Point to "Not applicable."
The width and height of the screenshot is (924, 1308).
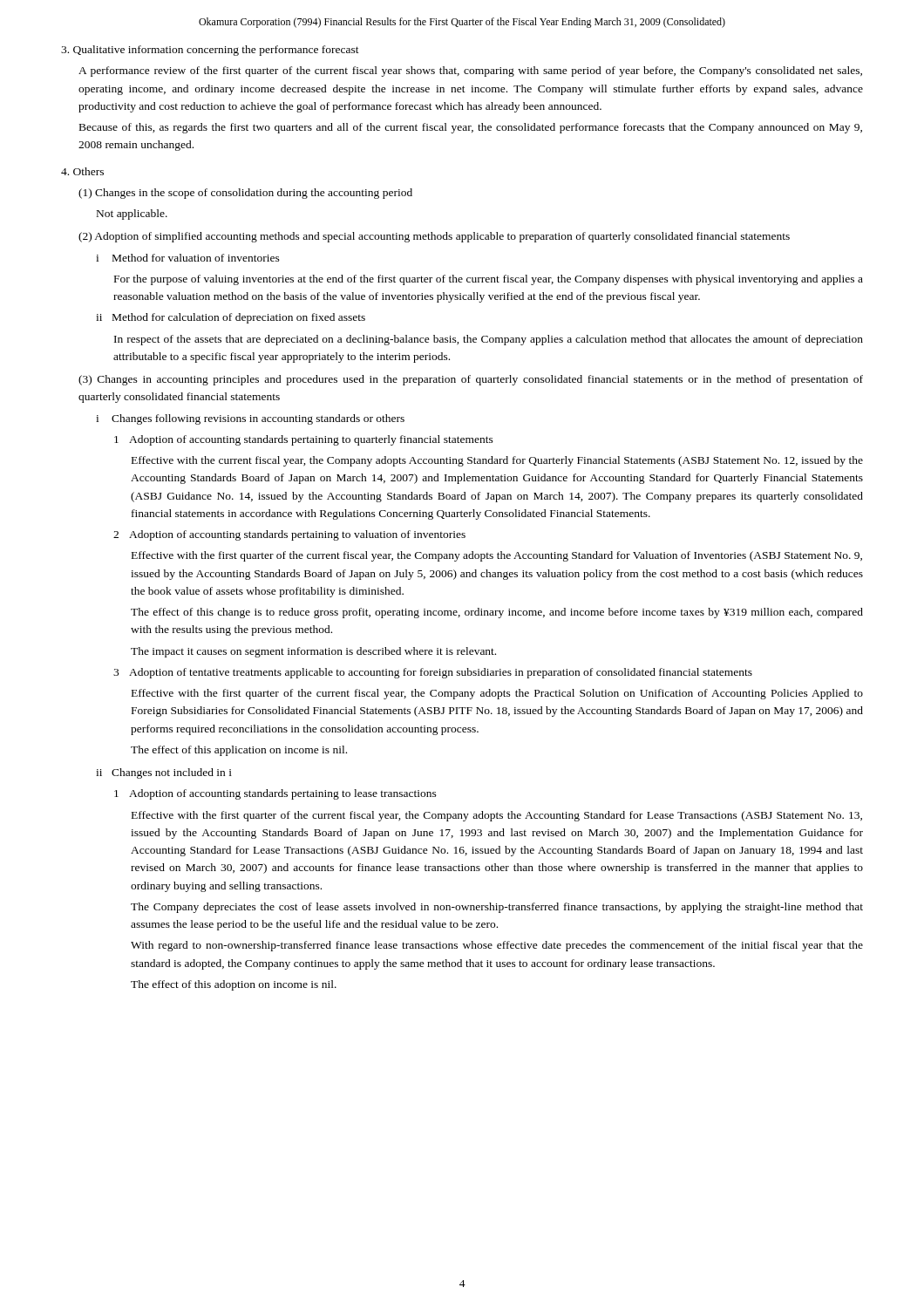coord(132,213)
